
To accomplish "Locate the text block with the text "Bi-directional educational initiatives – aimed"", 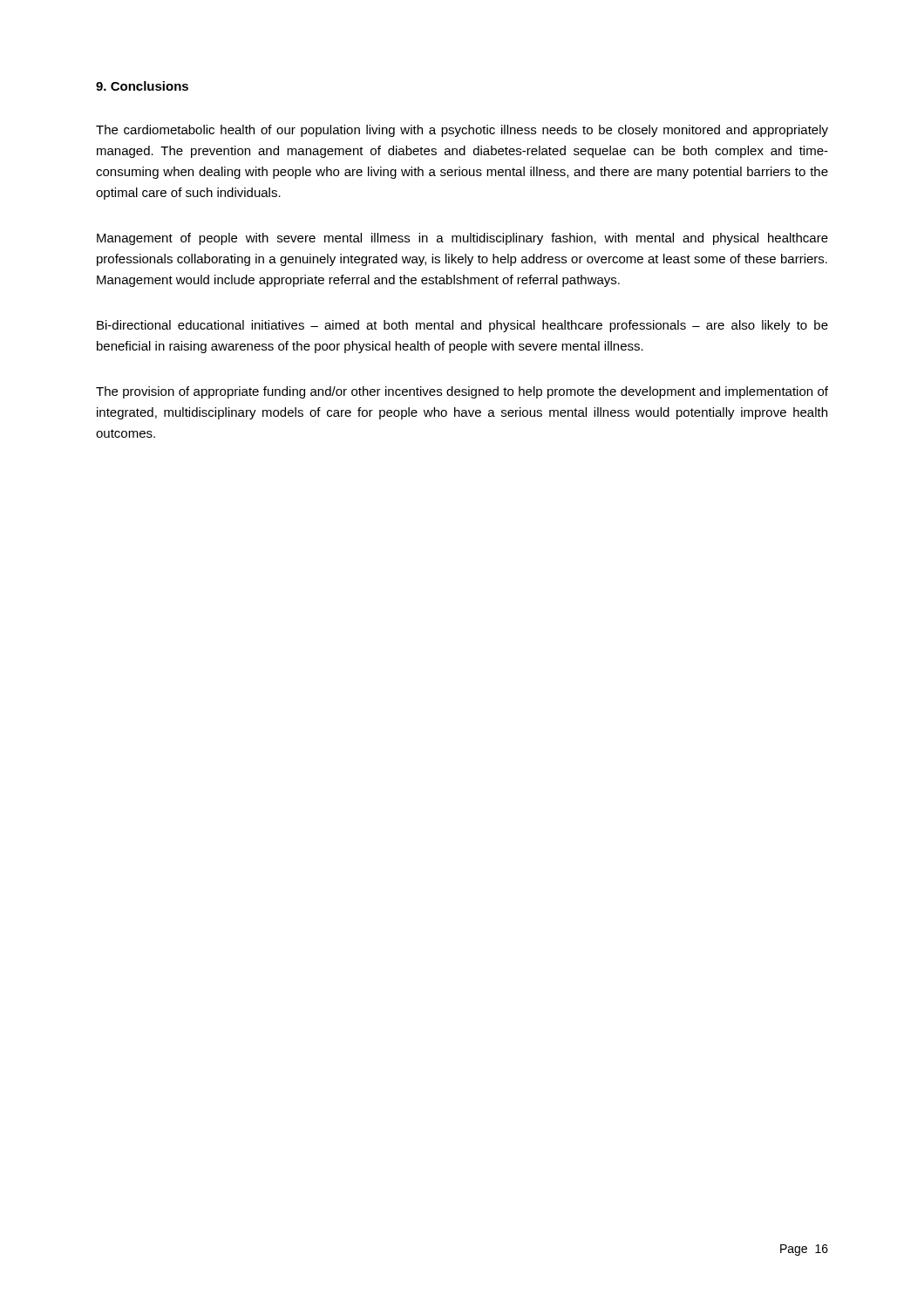I will [462, 335].
